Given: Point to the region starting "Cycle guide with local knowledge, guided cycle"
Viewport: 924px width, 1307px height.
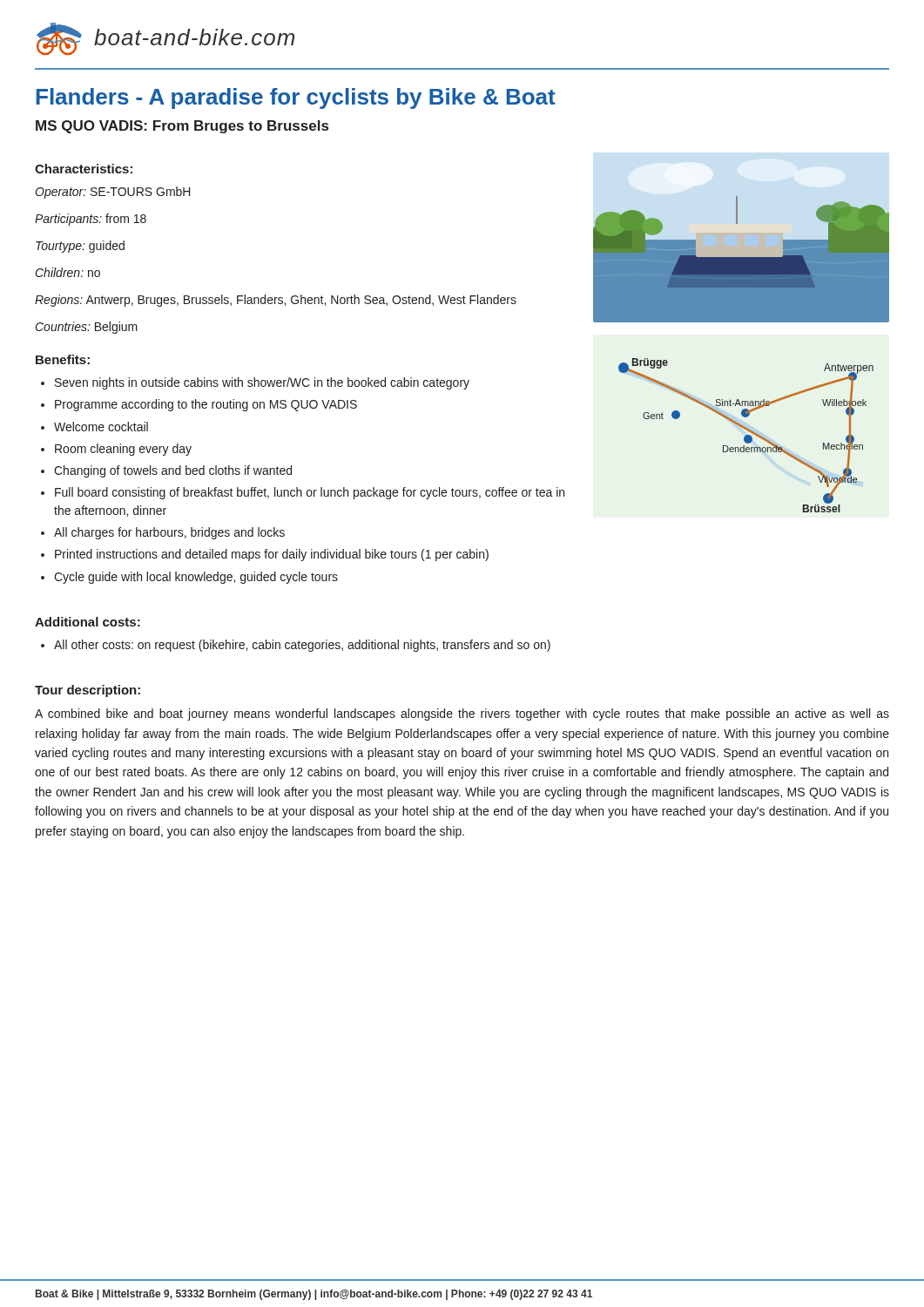Looking at the screenshot, I should click(x=196, y=577).
